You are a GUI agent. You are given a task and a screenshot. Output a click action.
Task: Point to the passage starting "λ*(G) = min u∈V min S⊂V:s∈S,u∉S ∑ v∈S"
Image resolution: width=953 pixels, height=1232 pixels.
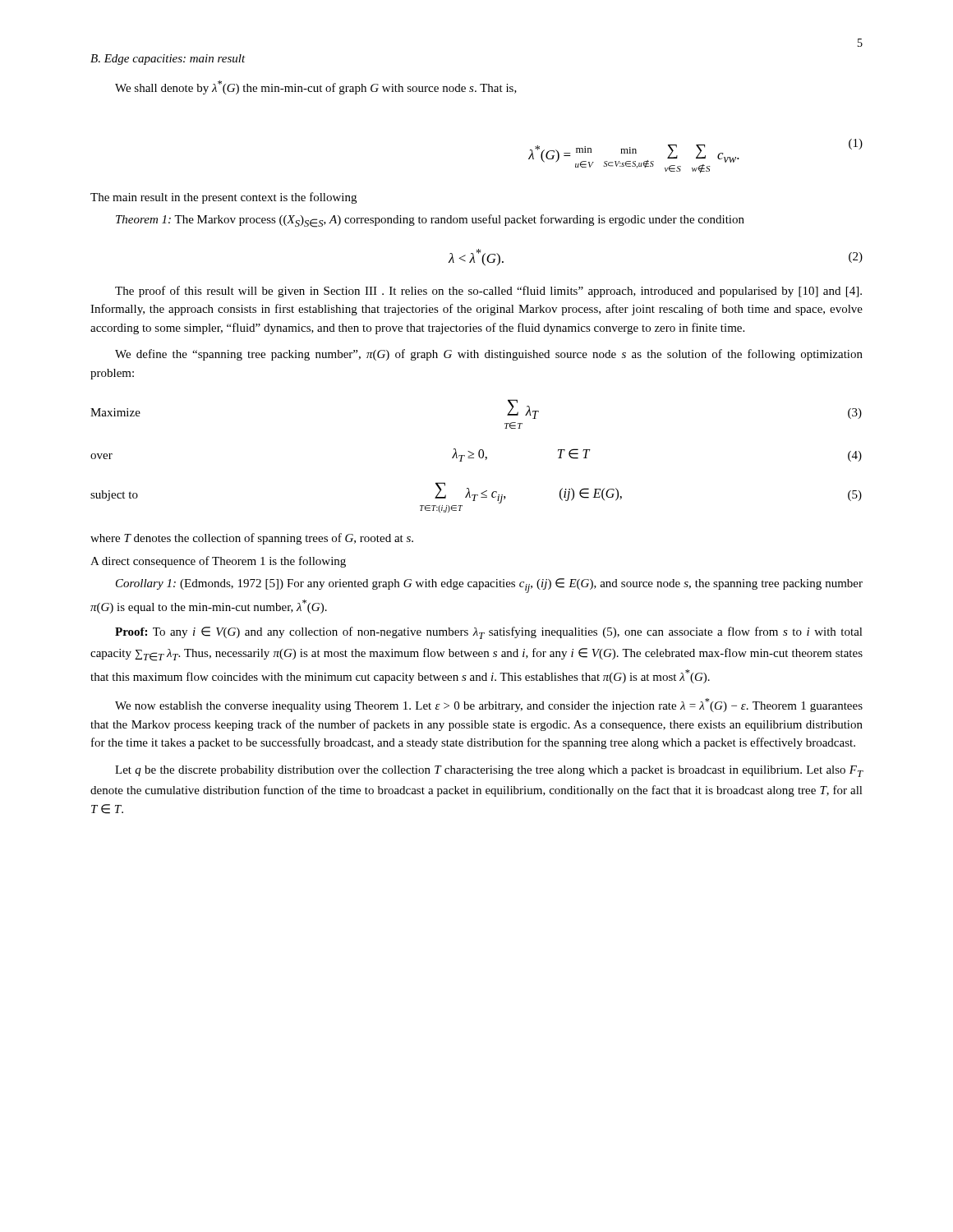[695, 156]
